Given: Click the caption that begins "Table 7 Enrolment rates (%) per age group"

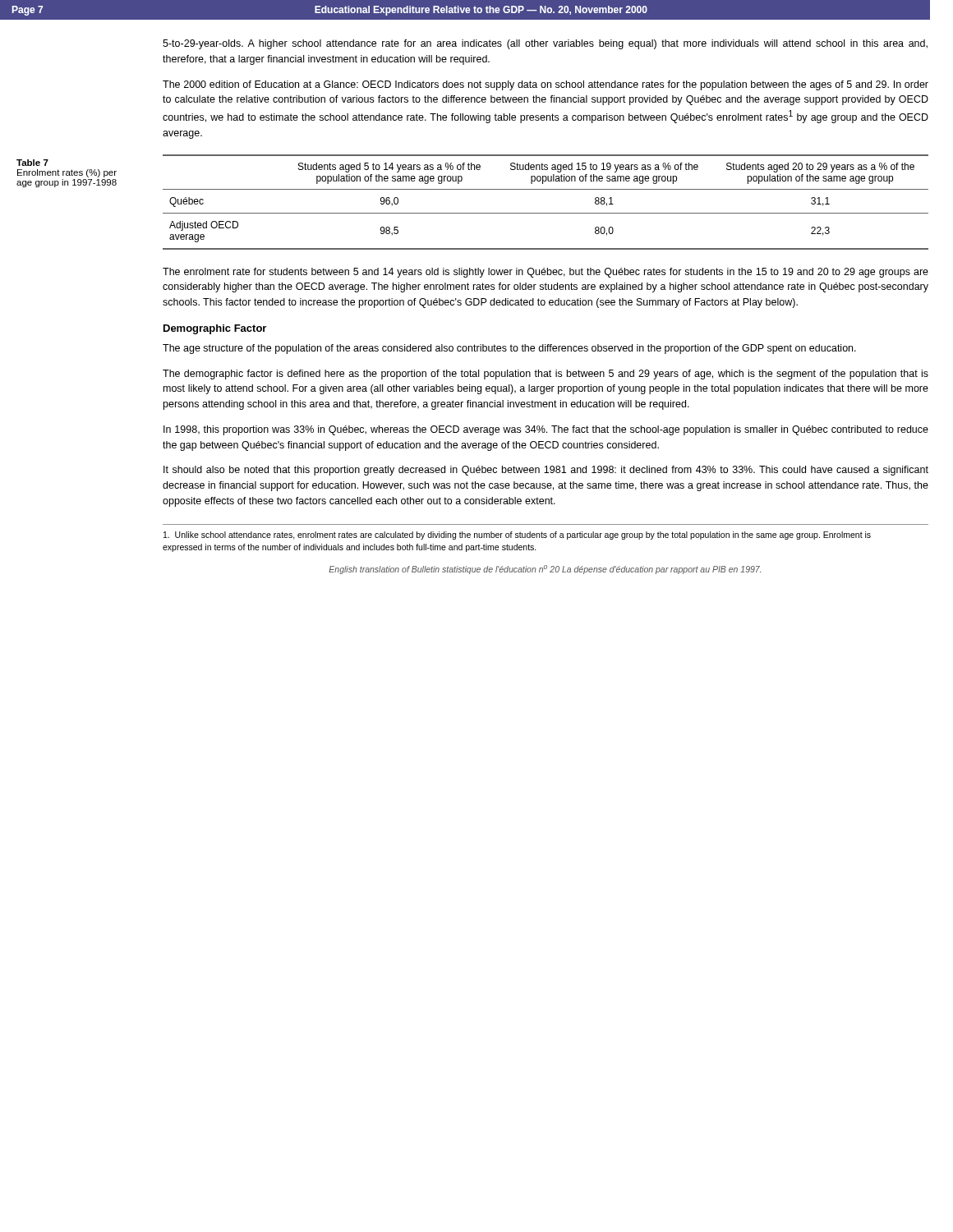Looking at the screenshot, I should [67, 172].
